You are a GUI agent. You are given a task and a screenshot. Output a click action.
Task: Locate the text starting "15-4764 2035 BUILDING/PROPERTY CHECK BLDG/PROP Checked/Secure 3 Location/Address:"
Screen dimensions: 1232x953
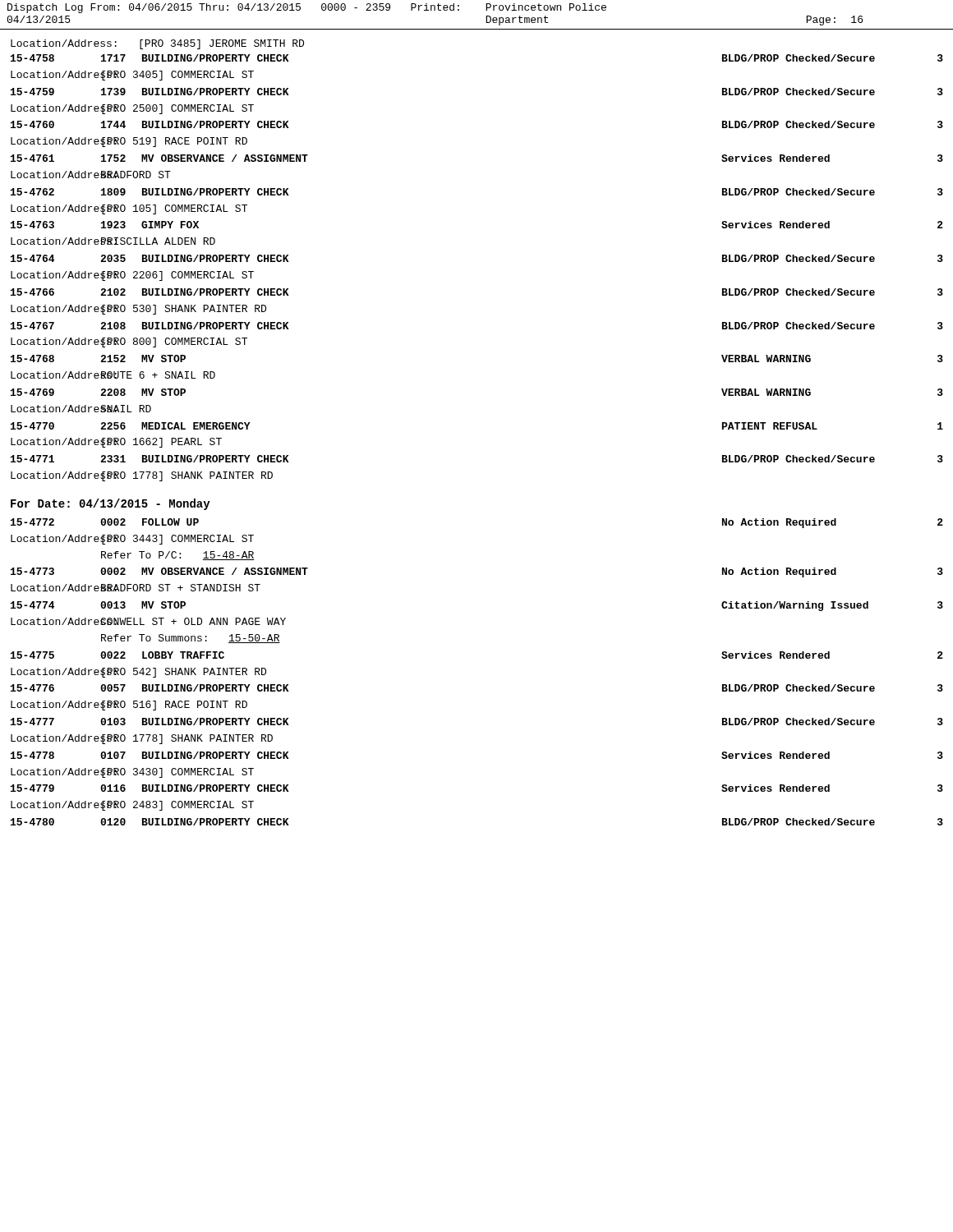[32, 258]
